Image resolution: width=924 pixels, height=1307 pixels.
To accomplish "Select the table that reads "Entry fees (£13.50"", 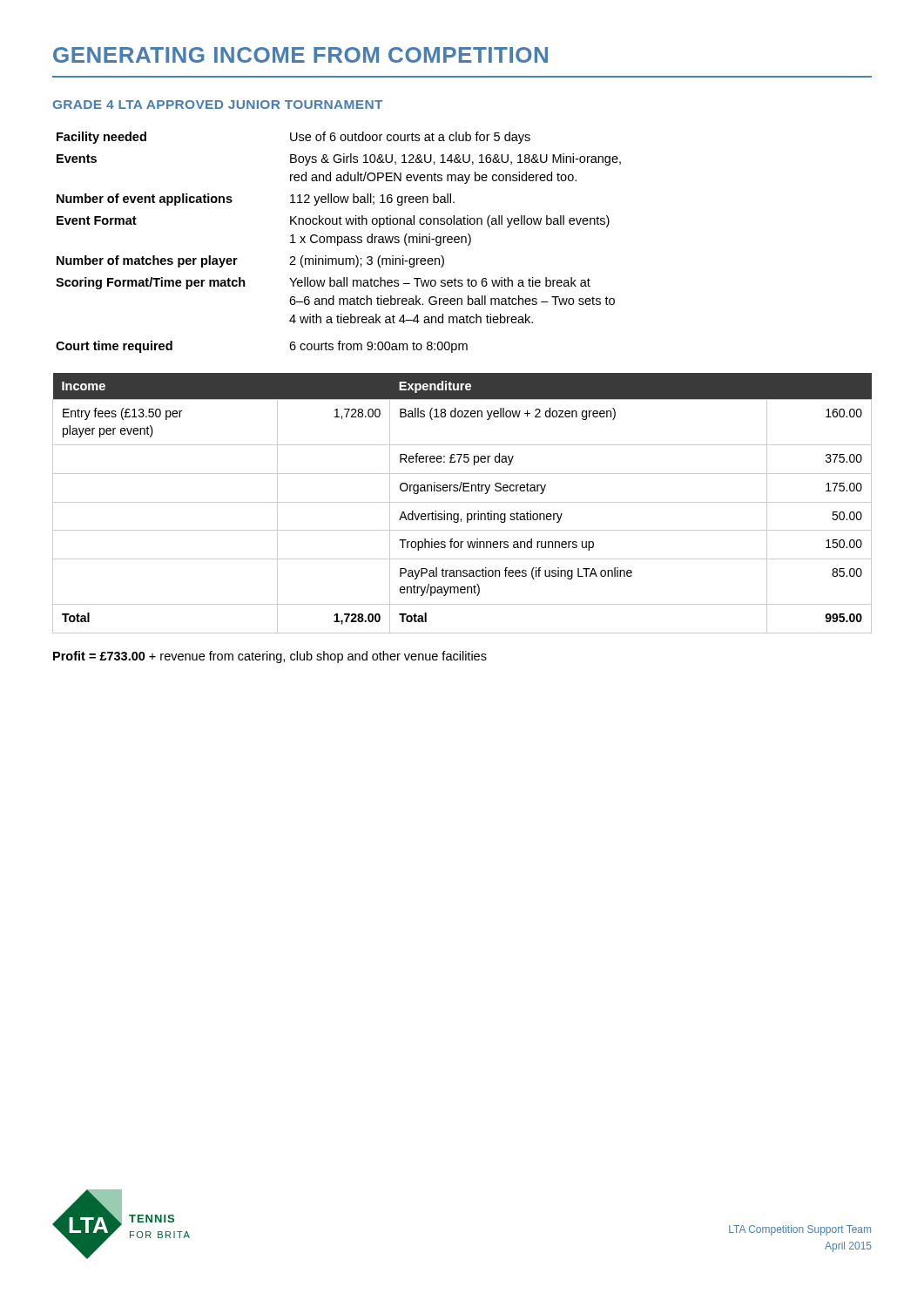I will click(x=462, y=503).
